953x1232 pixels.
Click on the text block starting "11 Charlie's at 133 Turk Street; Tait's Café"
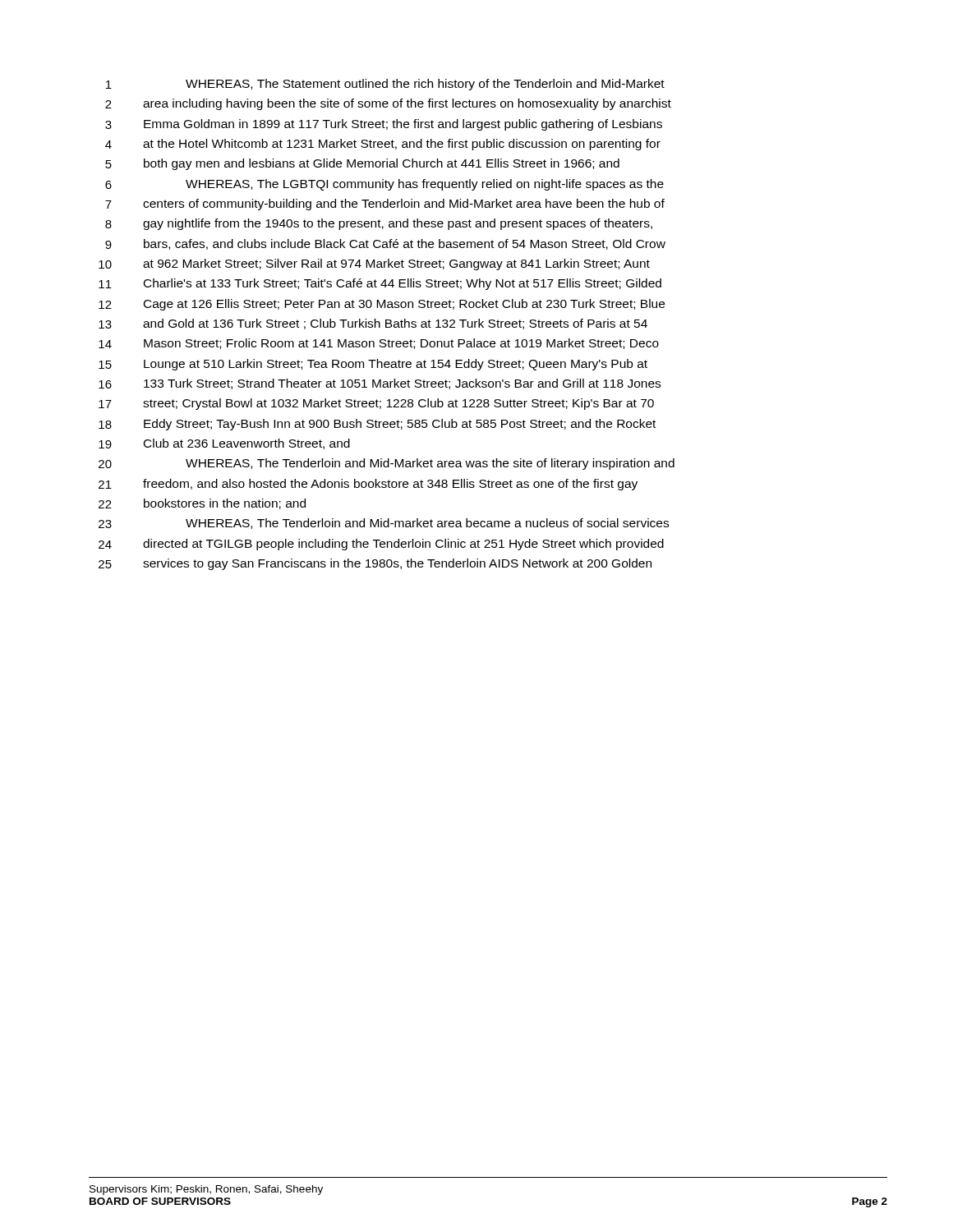coord(488,284)
